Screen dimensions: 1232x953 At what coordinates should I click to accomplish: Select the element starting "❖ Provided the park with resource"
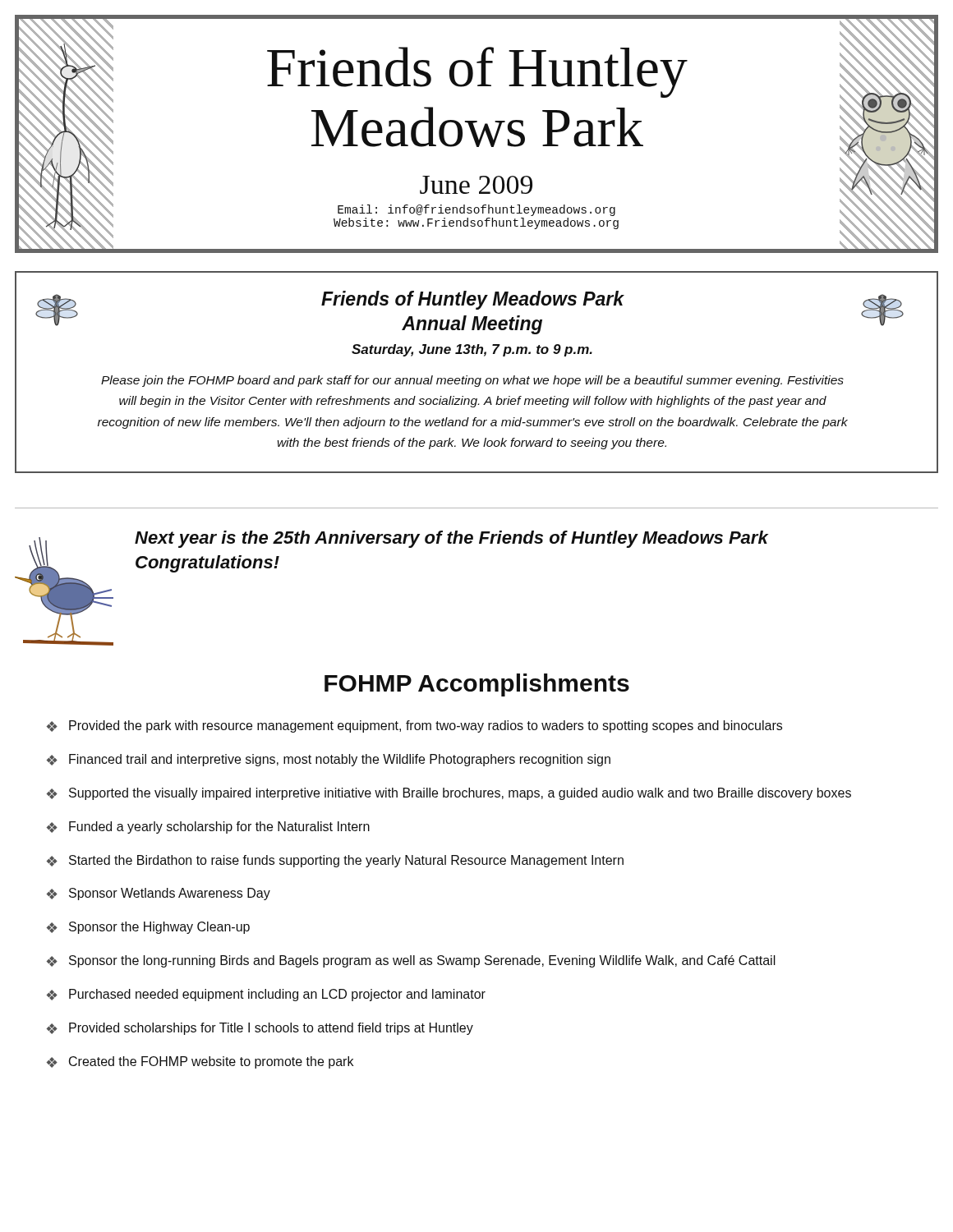point(414,728)
